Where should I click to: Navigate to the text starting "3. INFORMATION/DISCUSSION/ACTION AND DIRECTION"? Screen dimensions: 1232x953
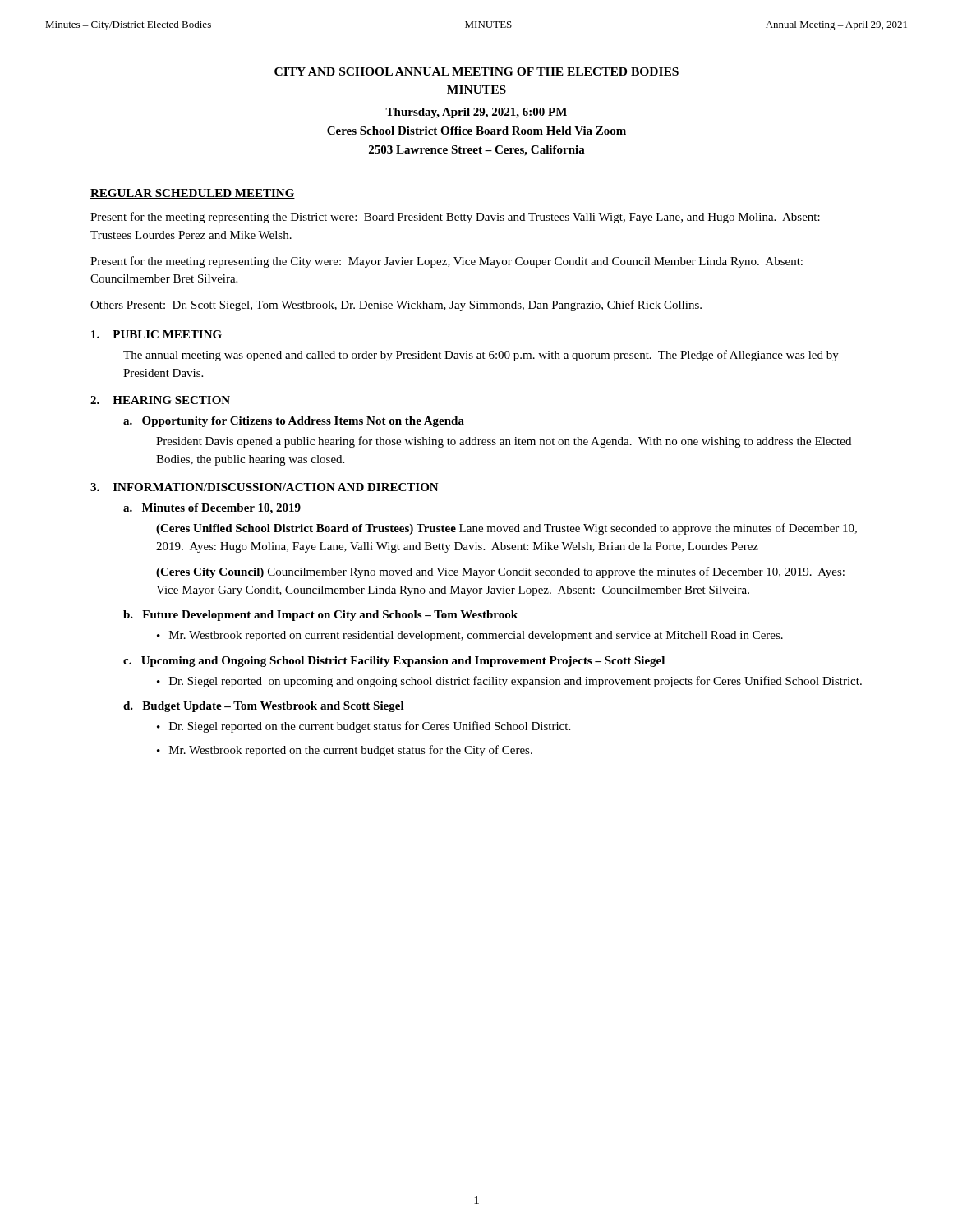point(264,487)
